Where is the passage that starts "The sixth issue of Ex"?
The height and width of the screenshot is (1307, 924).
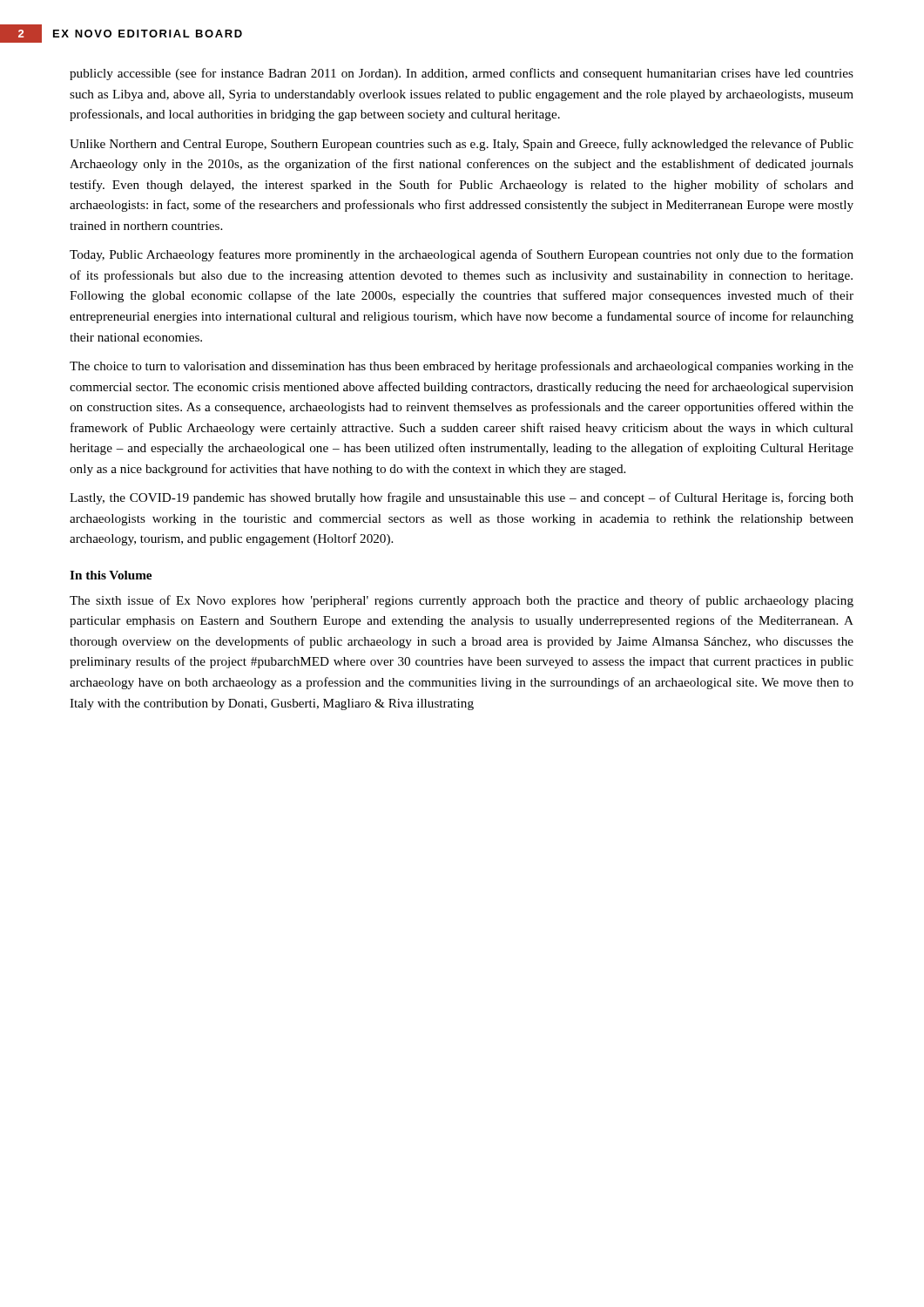(462, 651)
